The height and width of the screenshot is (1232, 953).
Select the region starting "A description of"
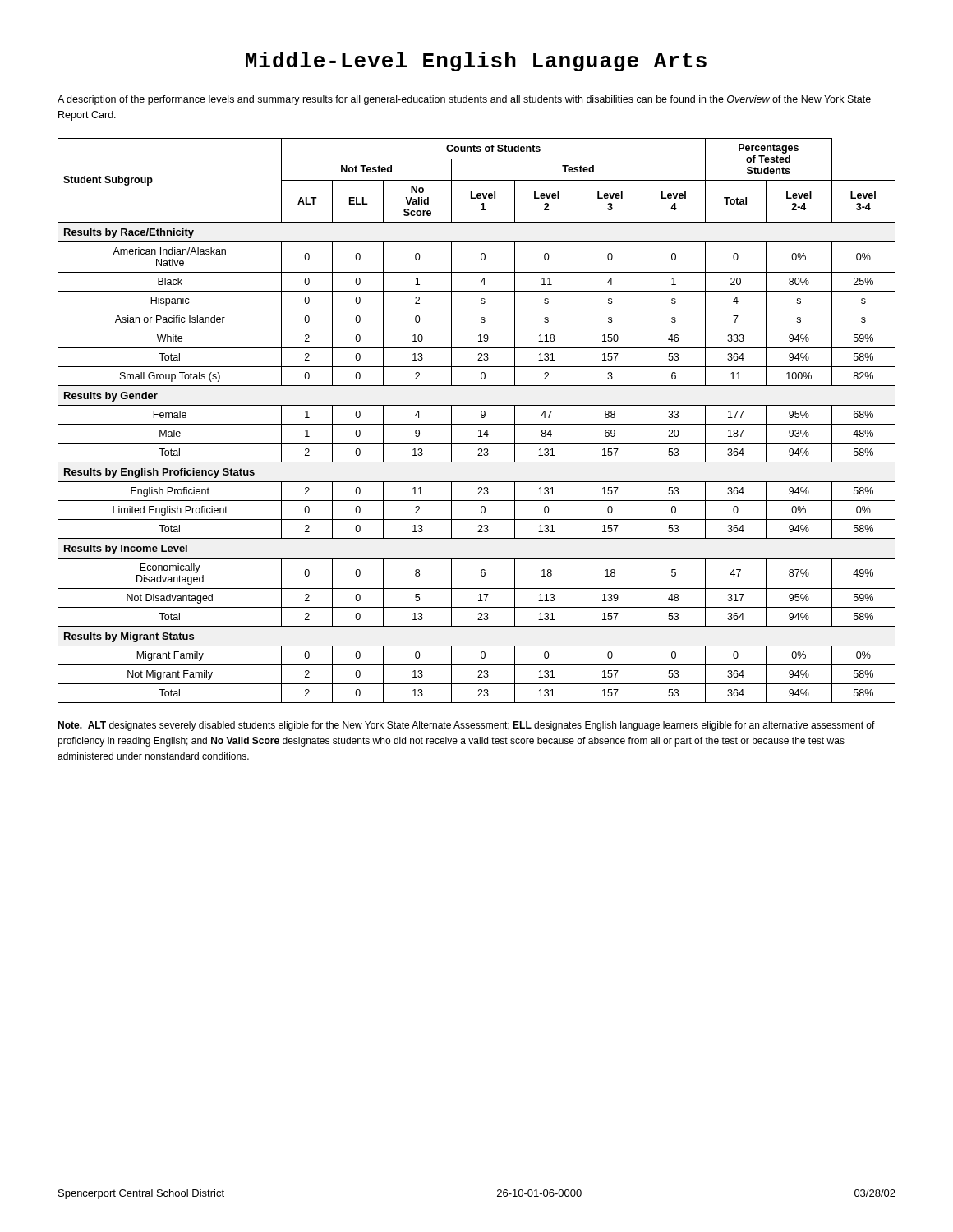coord(464,107)
